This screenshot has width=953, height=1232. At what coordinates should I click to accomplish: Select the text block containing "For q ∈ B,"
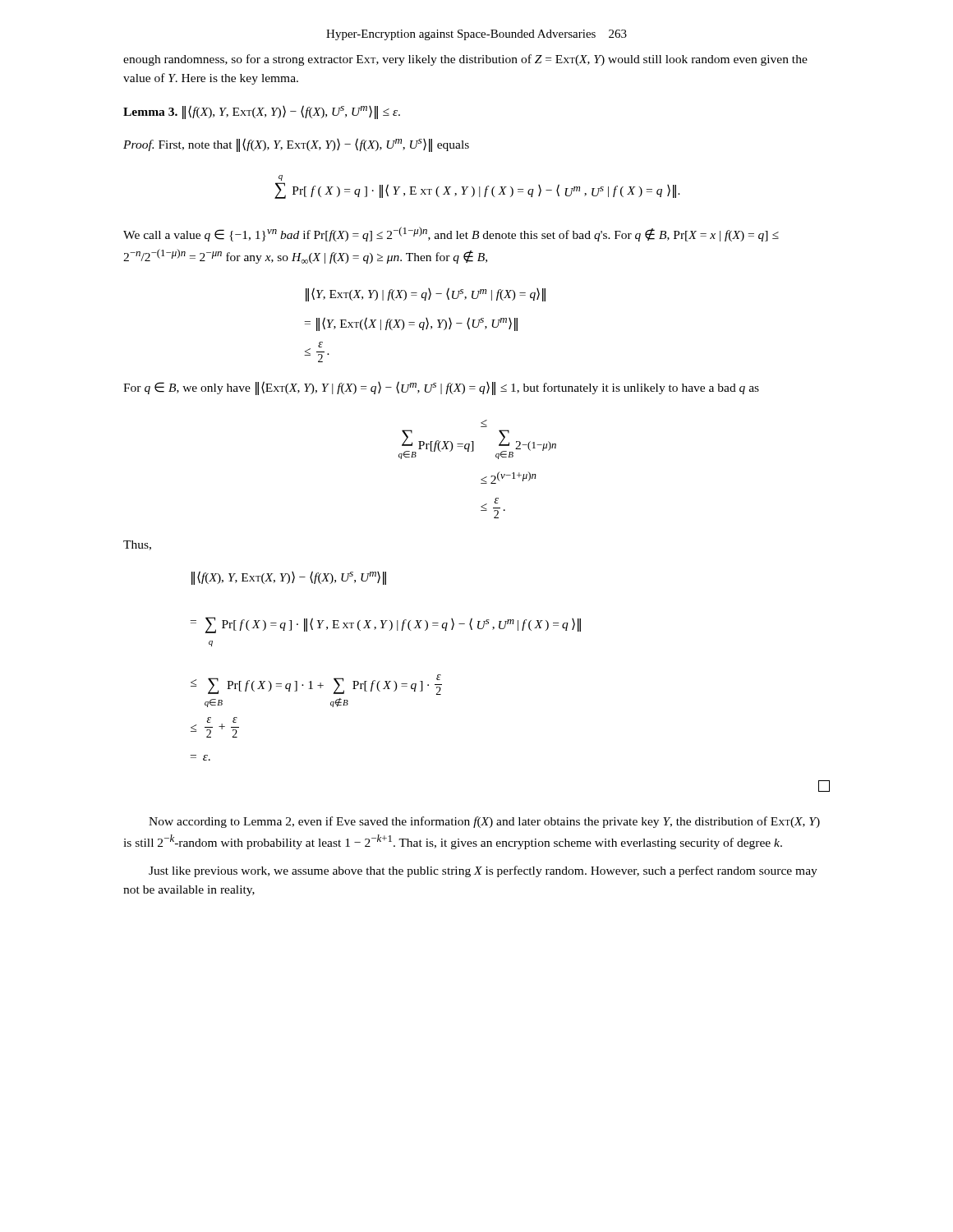tap(441, 386)
